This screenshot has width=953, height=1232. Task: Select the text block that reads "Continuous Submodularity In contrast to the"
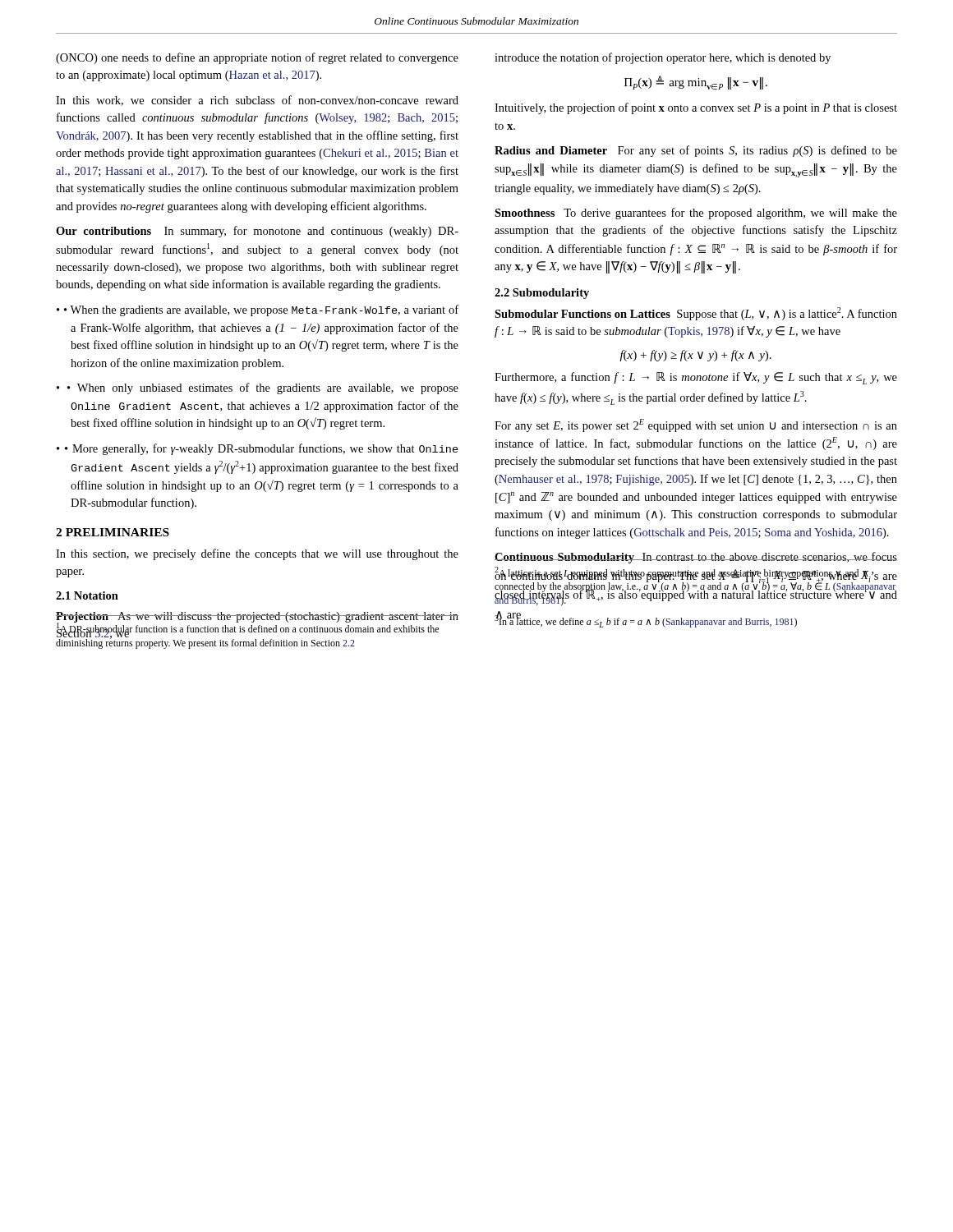(696, 586)
